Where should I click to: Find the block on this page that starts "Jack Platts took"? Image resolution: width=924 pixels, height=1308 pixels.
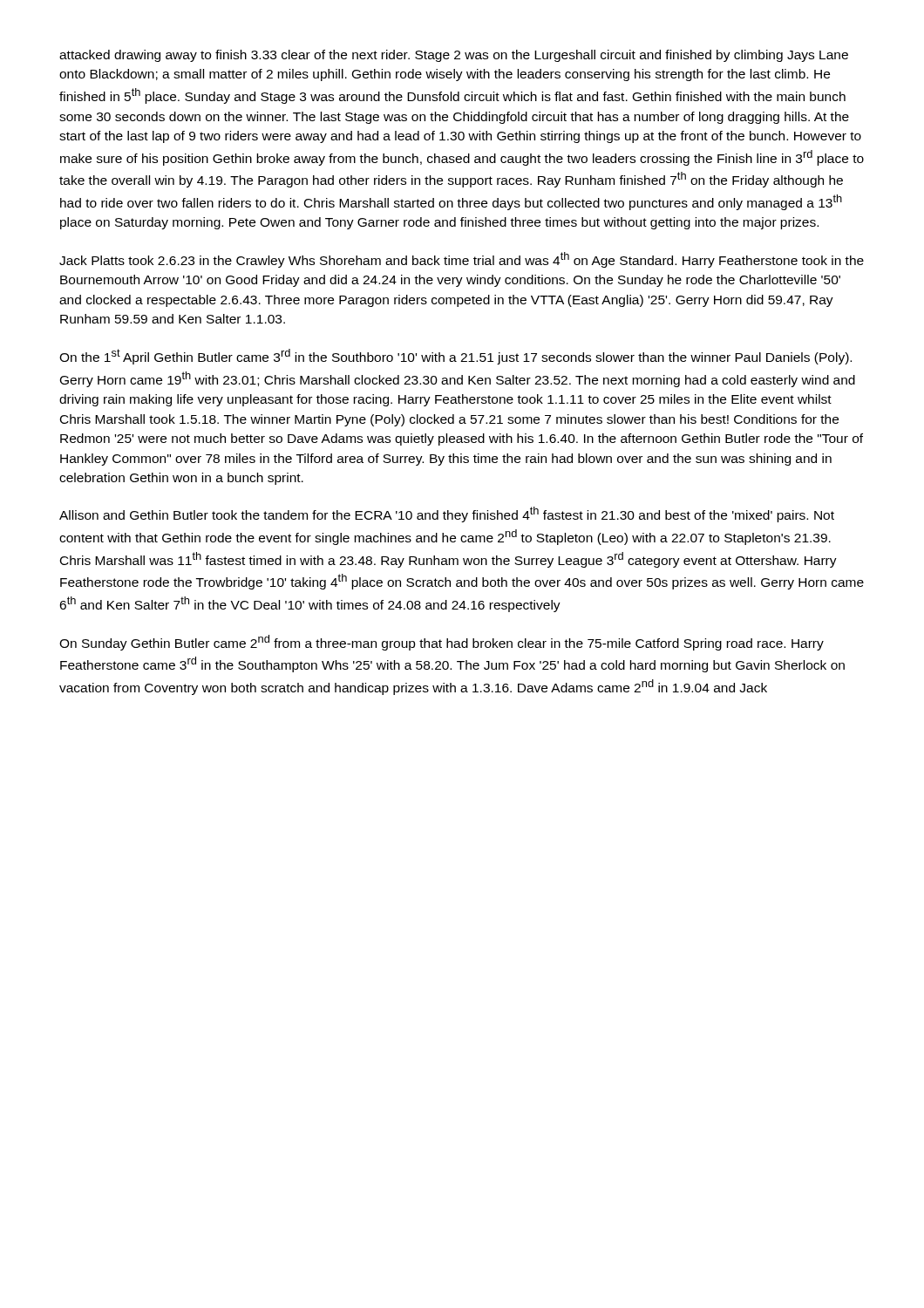pos(462,288)
